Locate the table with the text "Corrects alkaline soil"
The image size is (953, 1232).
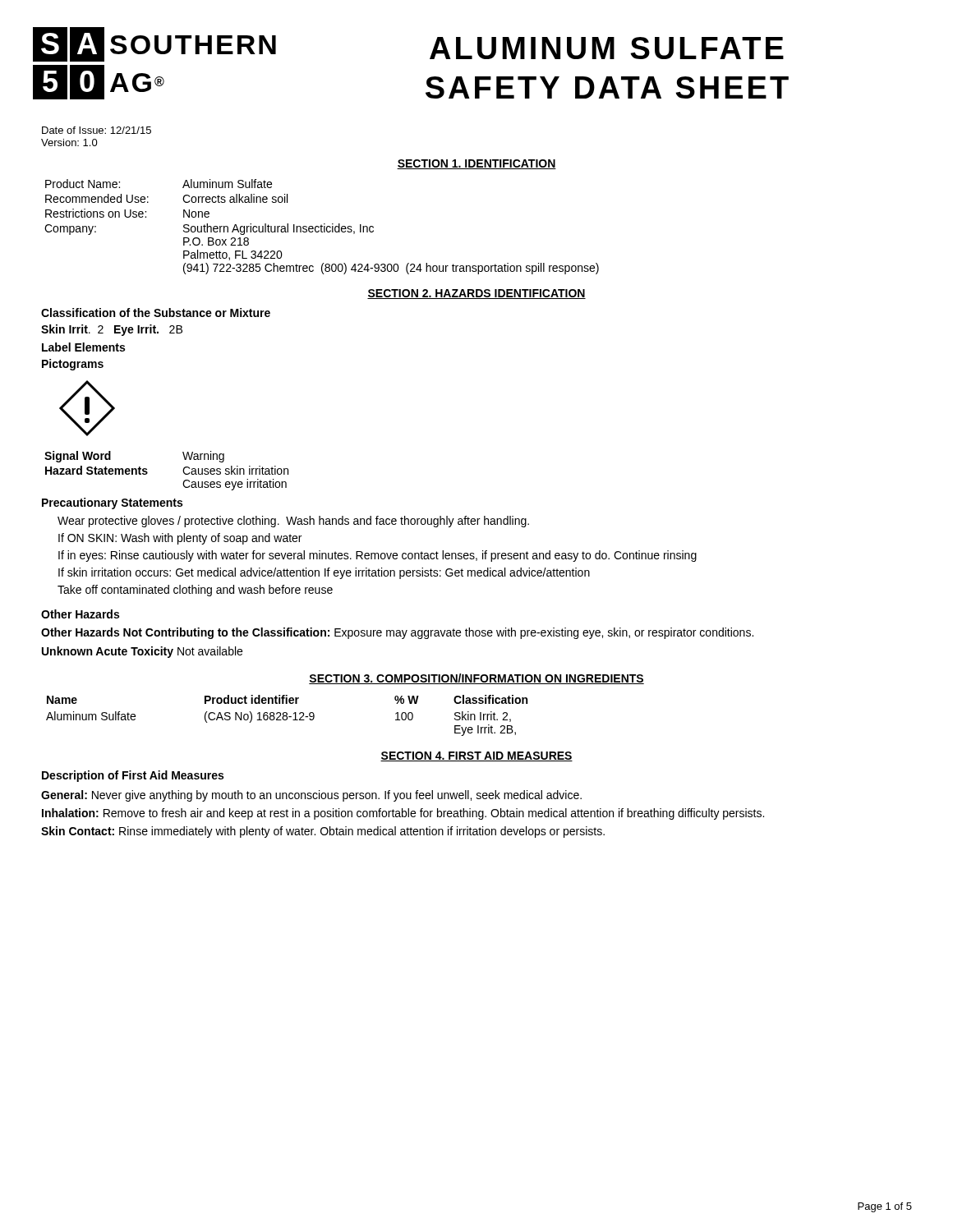[x=476, y=226]
